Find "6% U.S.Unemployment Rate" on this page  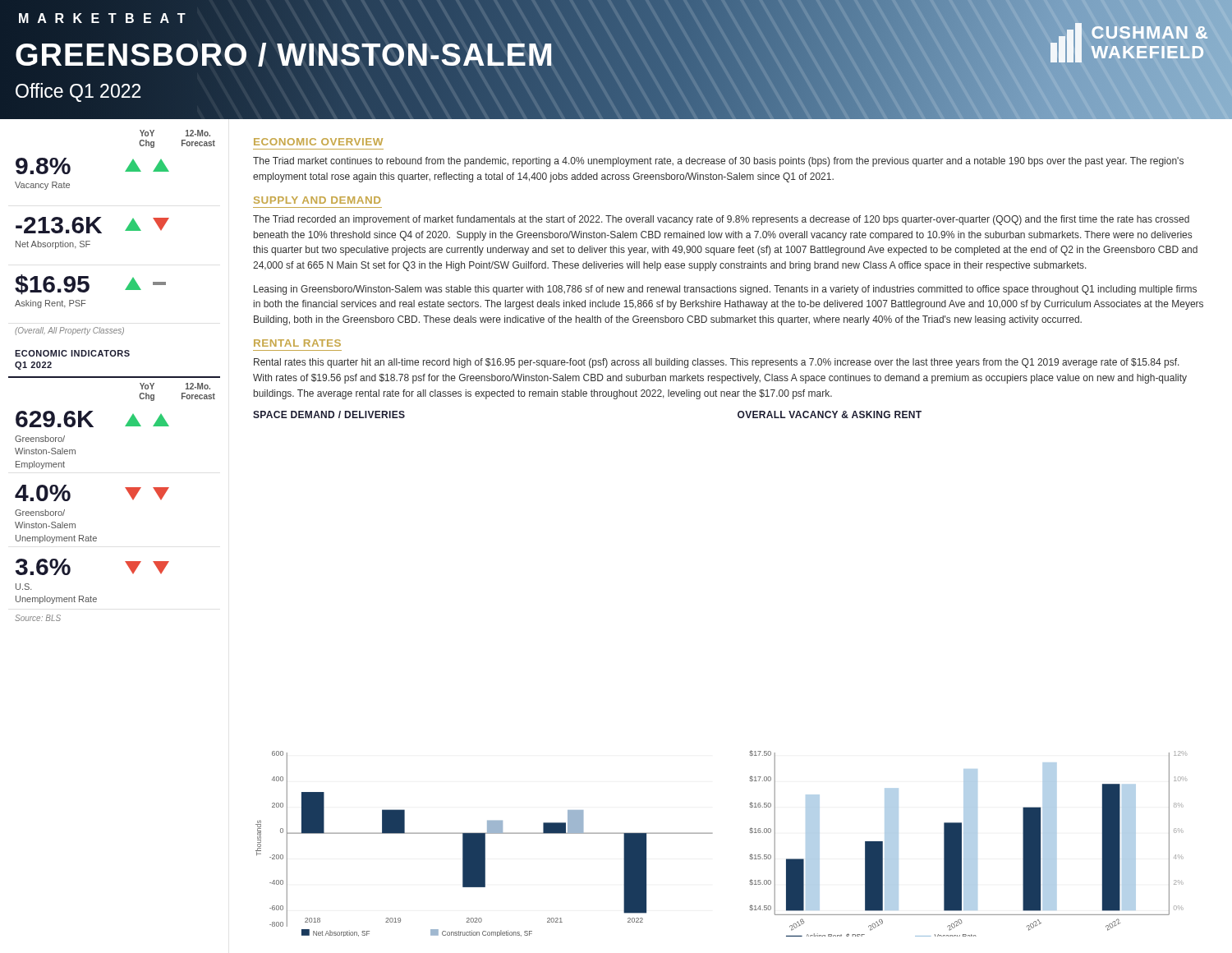pyautogui.click(x=56, y=580)
